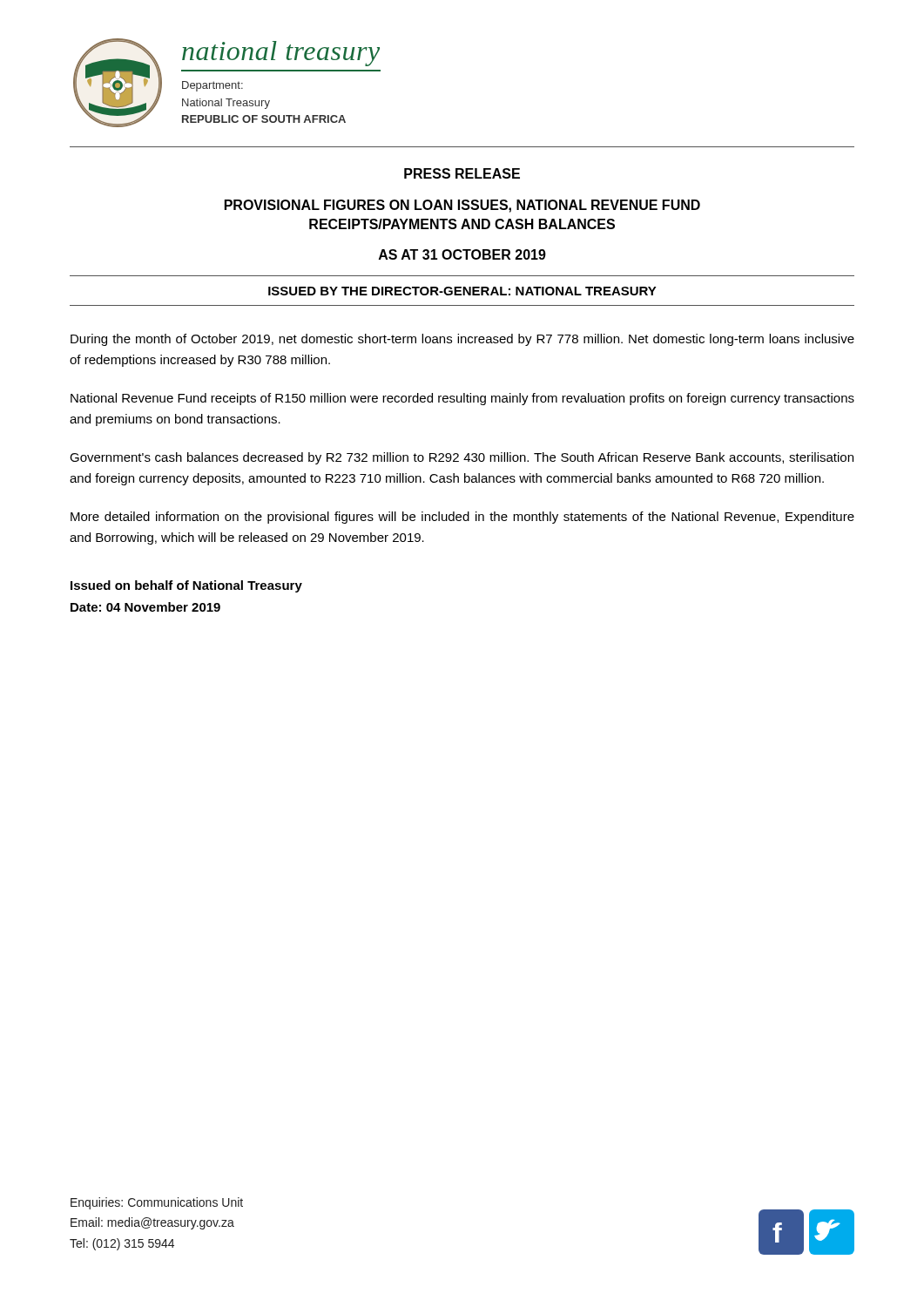Viewport: 924px width, 1307px height.
Task: Select the passage starting "Enquiries: Communications Unit Email: media@treasury.gov.za Tel: (012)"
Action: click(156, 1223)
